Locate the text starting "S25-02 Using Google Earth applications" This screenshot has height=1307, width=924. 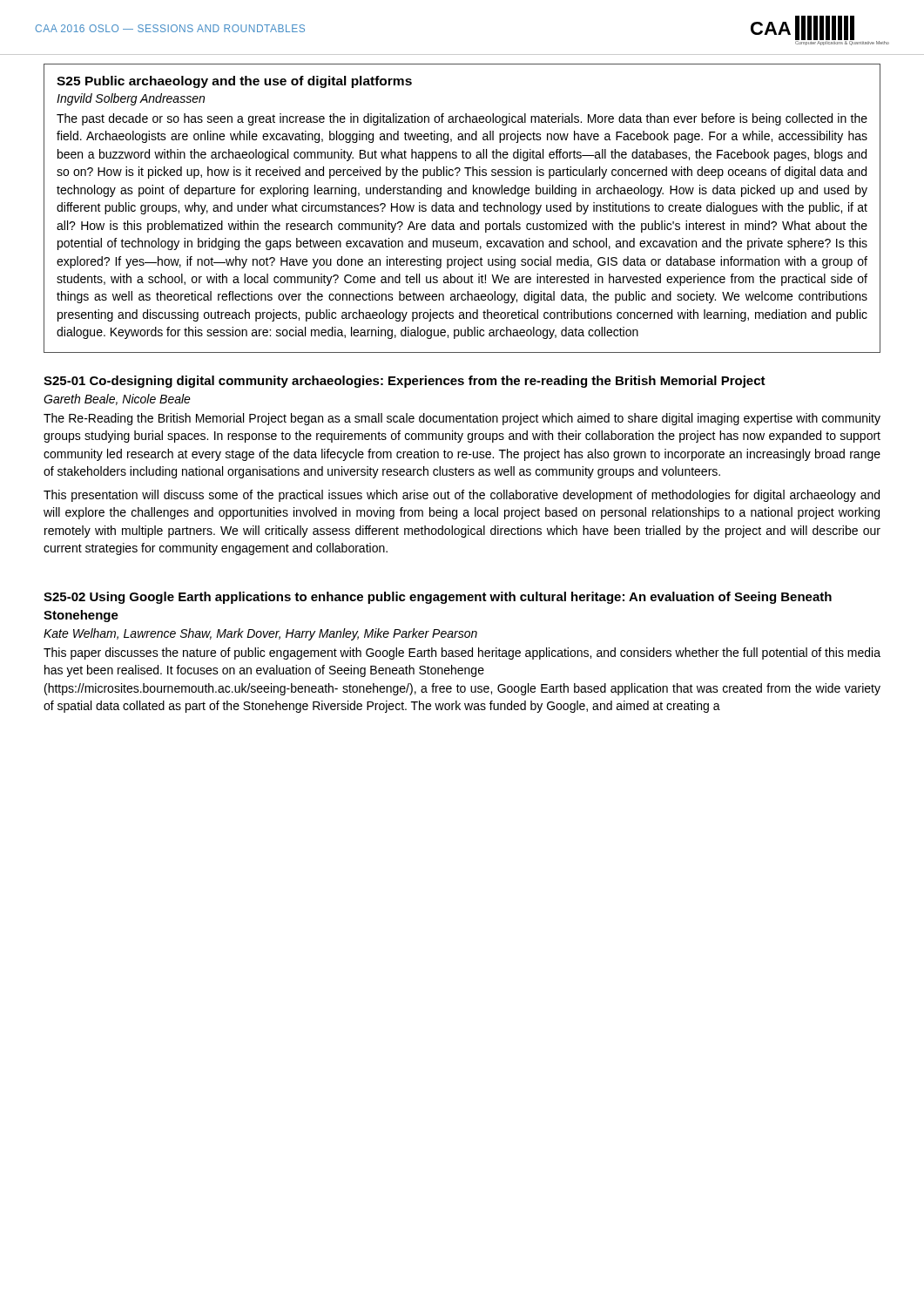pyautogui.click(x=438, y=606)
